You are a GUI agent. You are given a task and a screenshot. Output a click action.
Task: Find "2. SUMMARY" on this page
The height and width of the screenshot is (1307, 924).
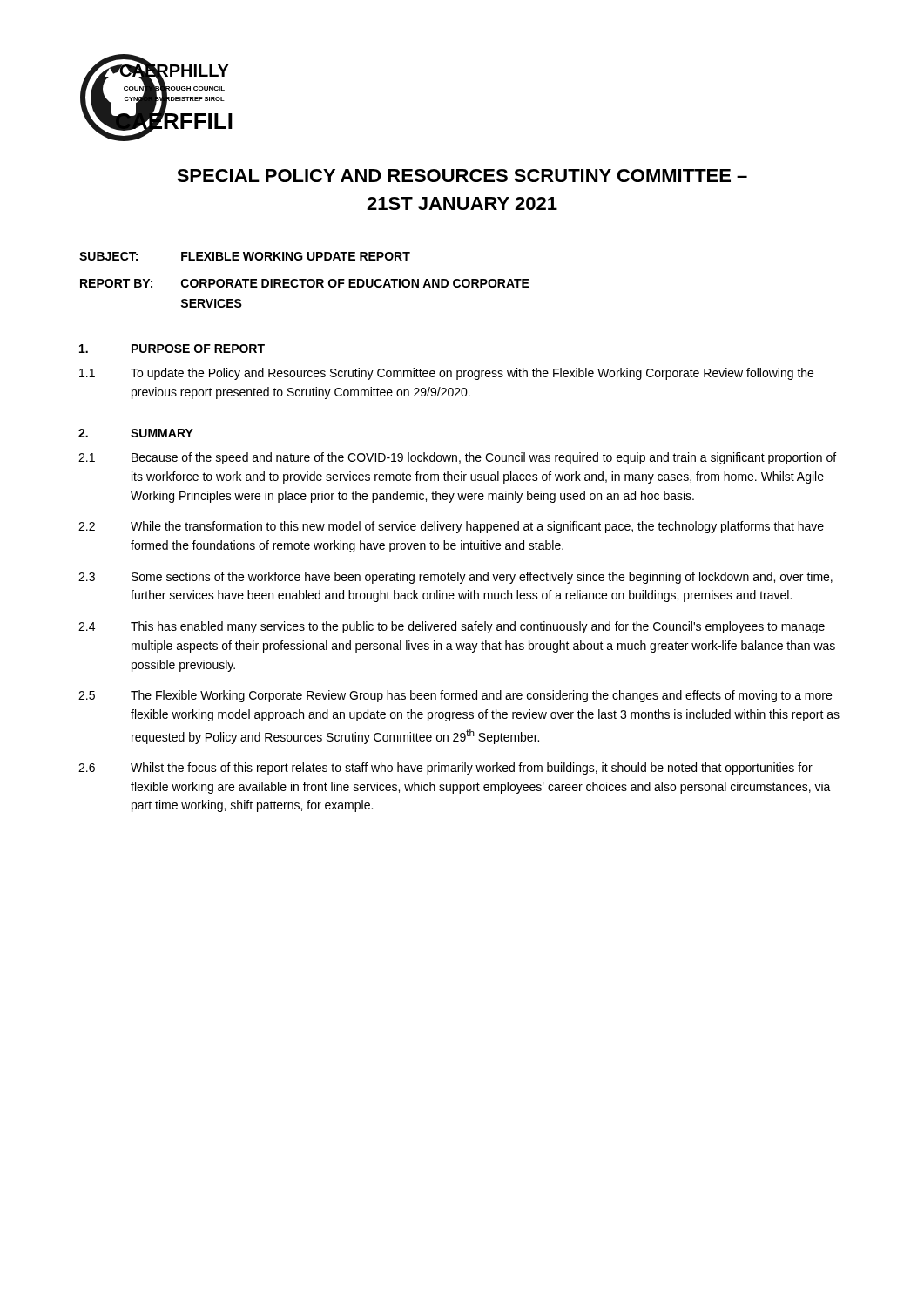[x=136, y=433]
